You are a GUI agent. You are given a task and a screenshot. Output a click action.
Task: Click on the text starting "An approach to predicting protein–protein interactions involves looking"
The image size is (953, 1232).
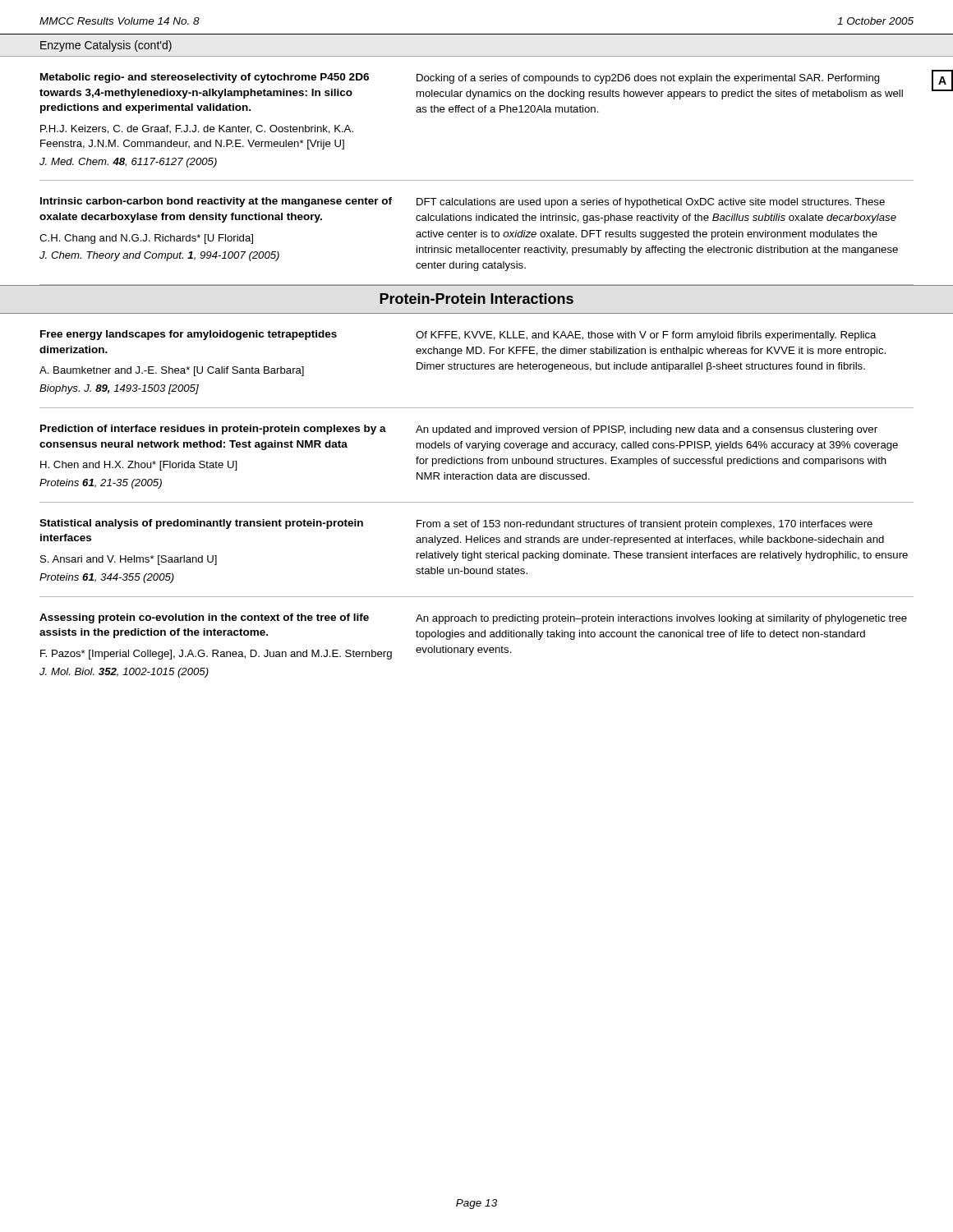point(661,633)
